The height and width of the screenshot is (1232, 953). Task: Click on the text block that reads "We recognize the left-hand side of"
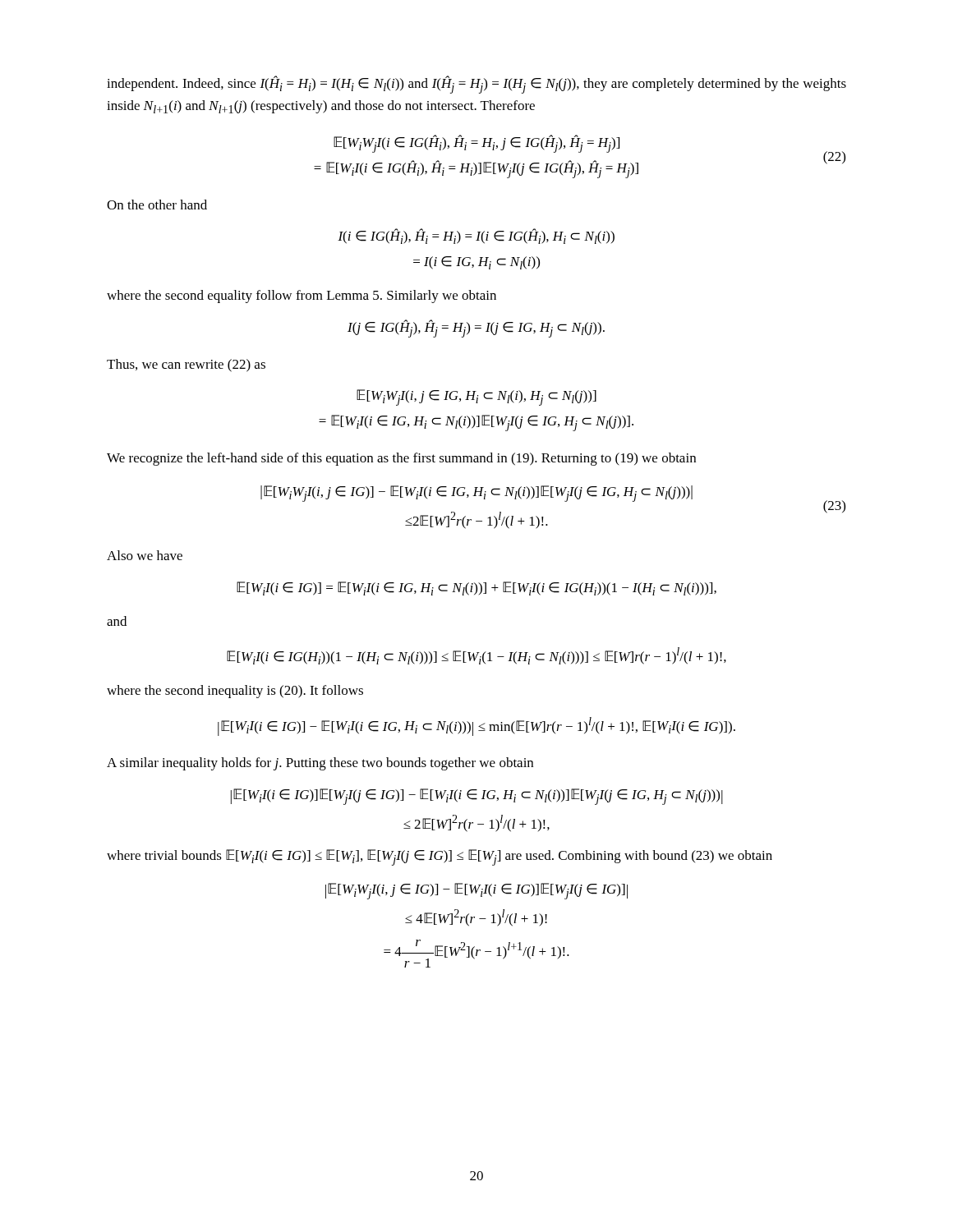pyautogui.click(x=476, y=459)
